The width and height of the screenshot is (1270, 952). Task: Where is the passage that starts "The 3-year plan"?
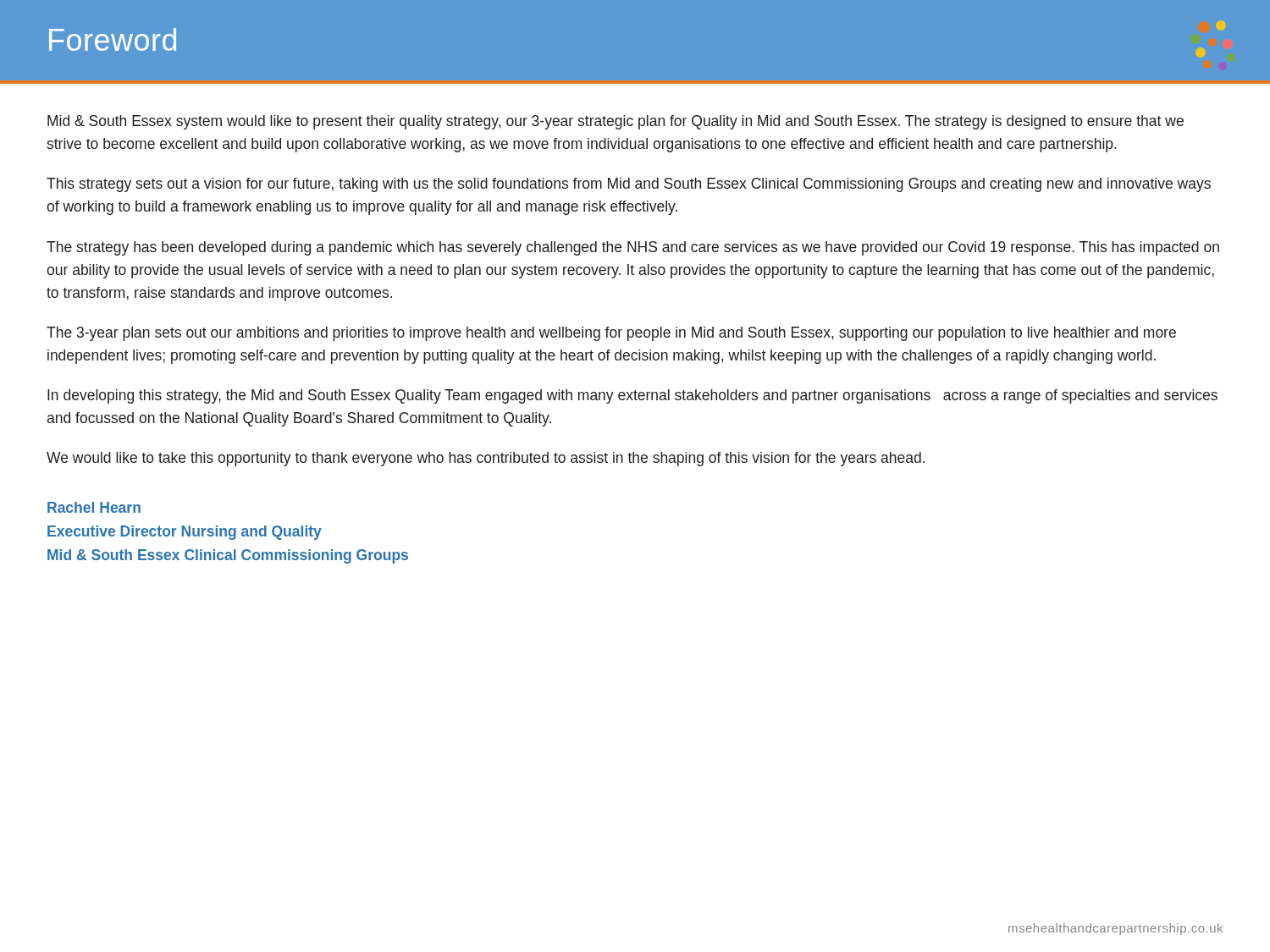[612, 344]
